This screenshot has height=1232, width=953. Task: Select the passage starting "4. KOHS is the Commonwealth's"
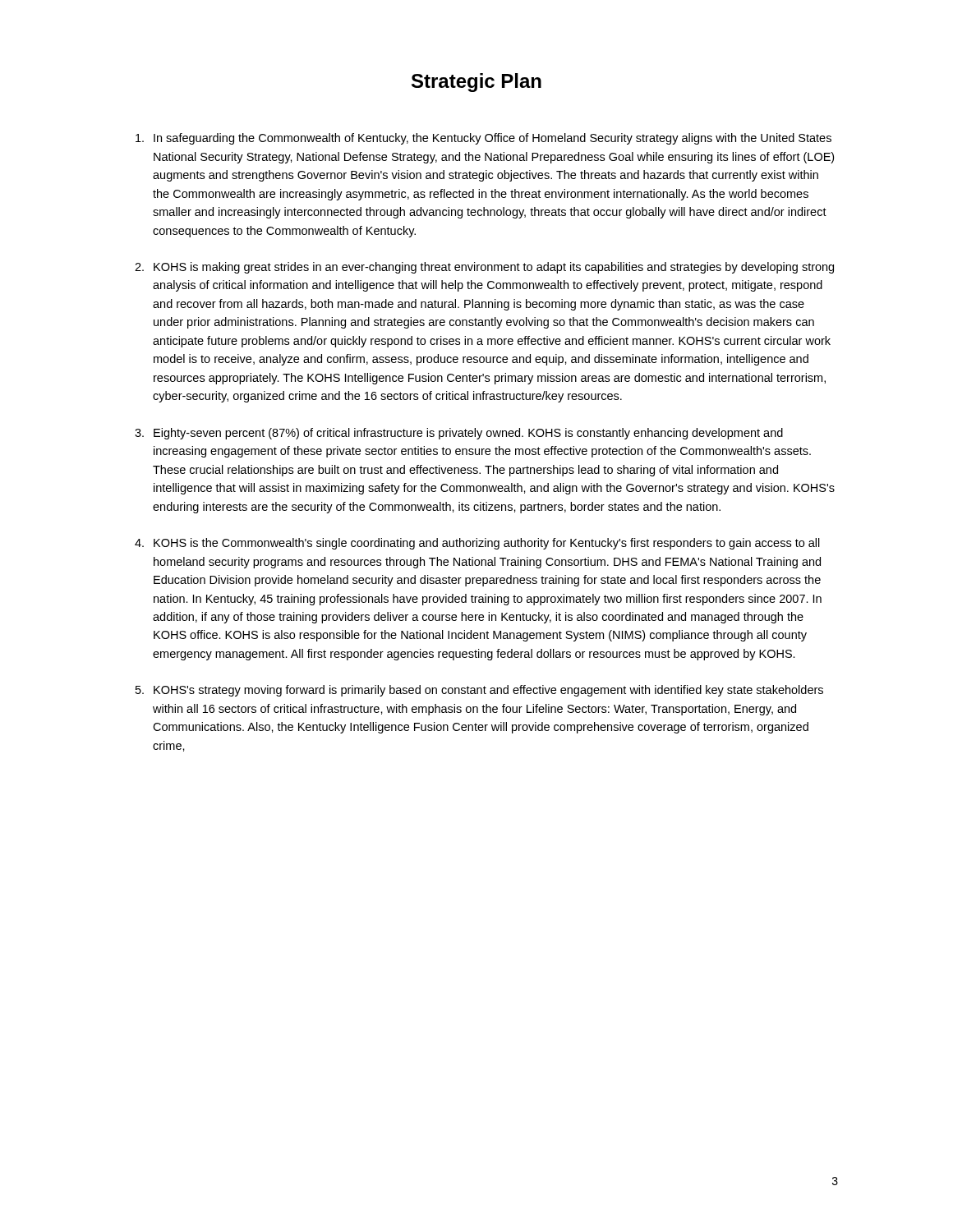coord(476,599)
